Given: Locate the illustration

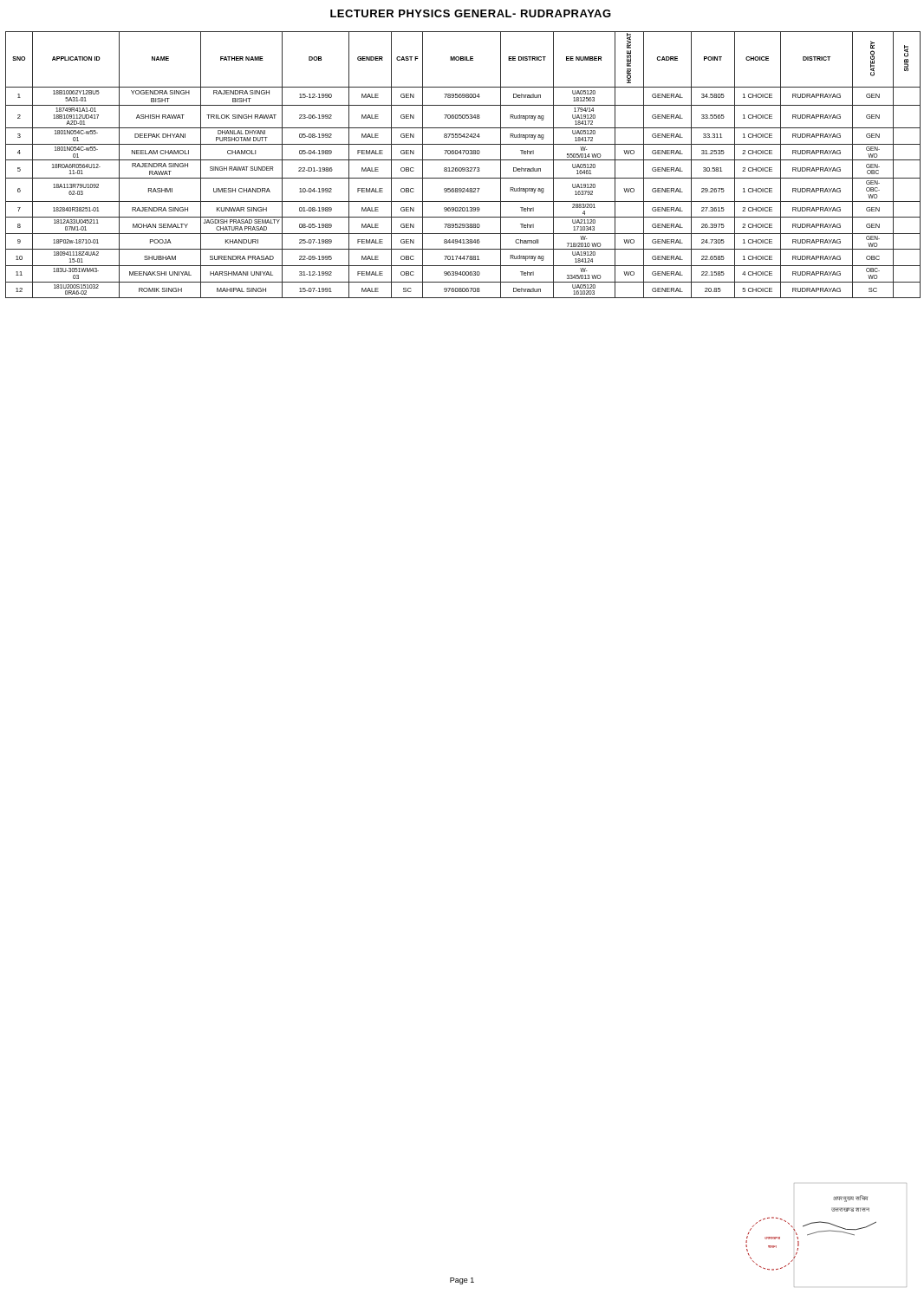Looking at the screenshot, I should click(x=829, y=1235).
